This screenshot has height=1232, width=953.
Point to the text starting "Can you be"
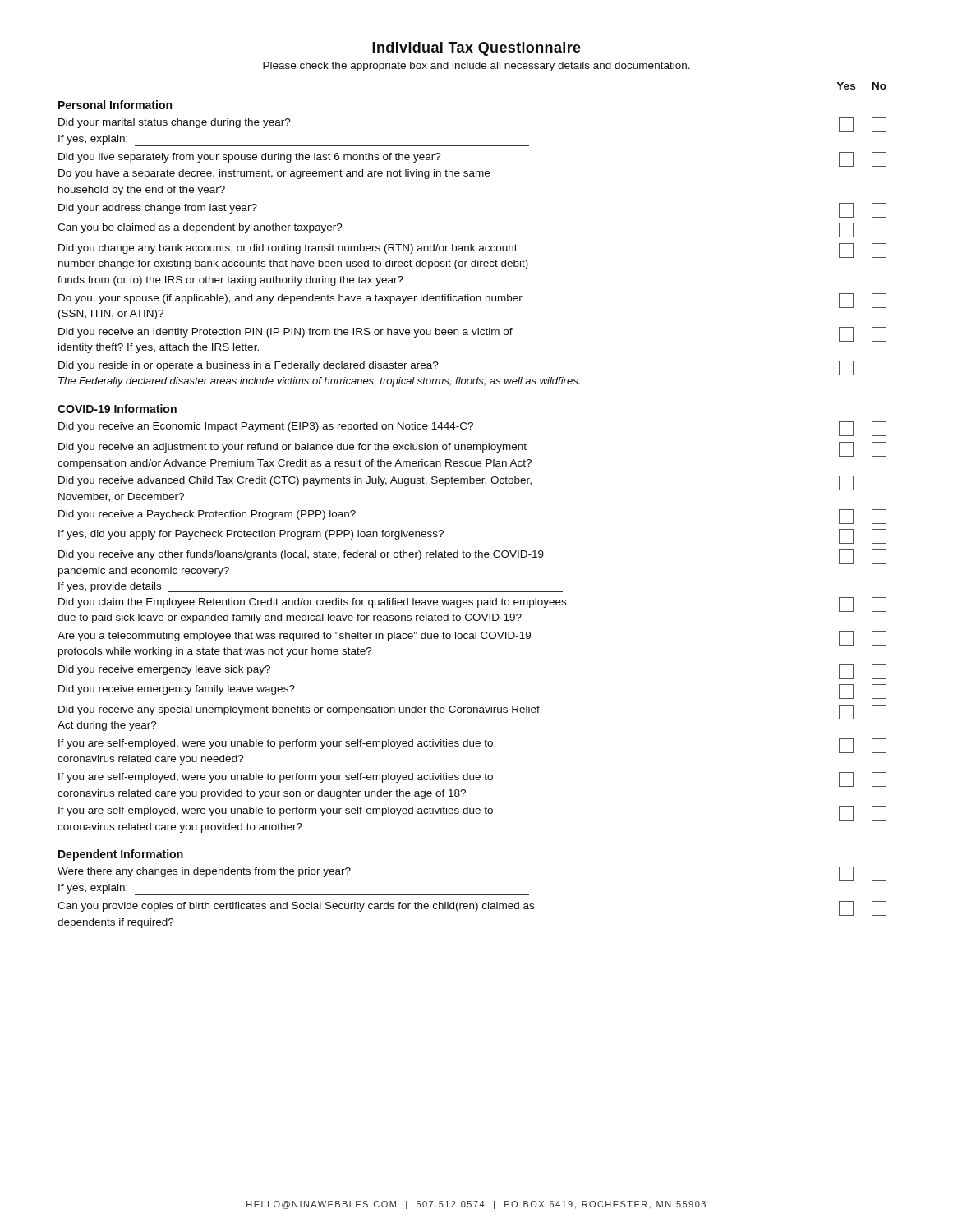[198, 230]
